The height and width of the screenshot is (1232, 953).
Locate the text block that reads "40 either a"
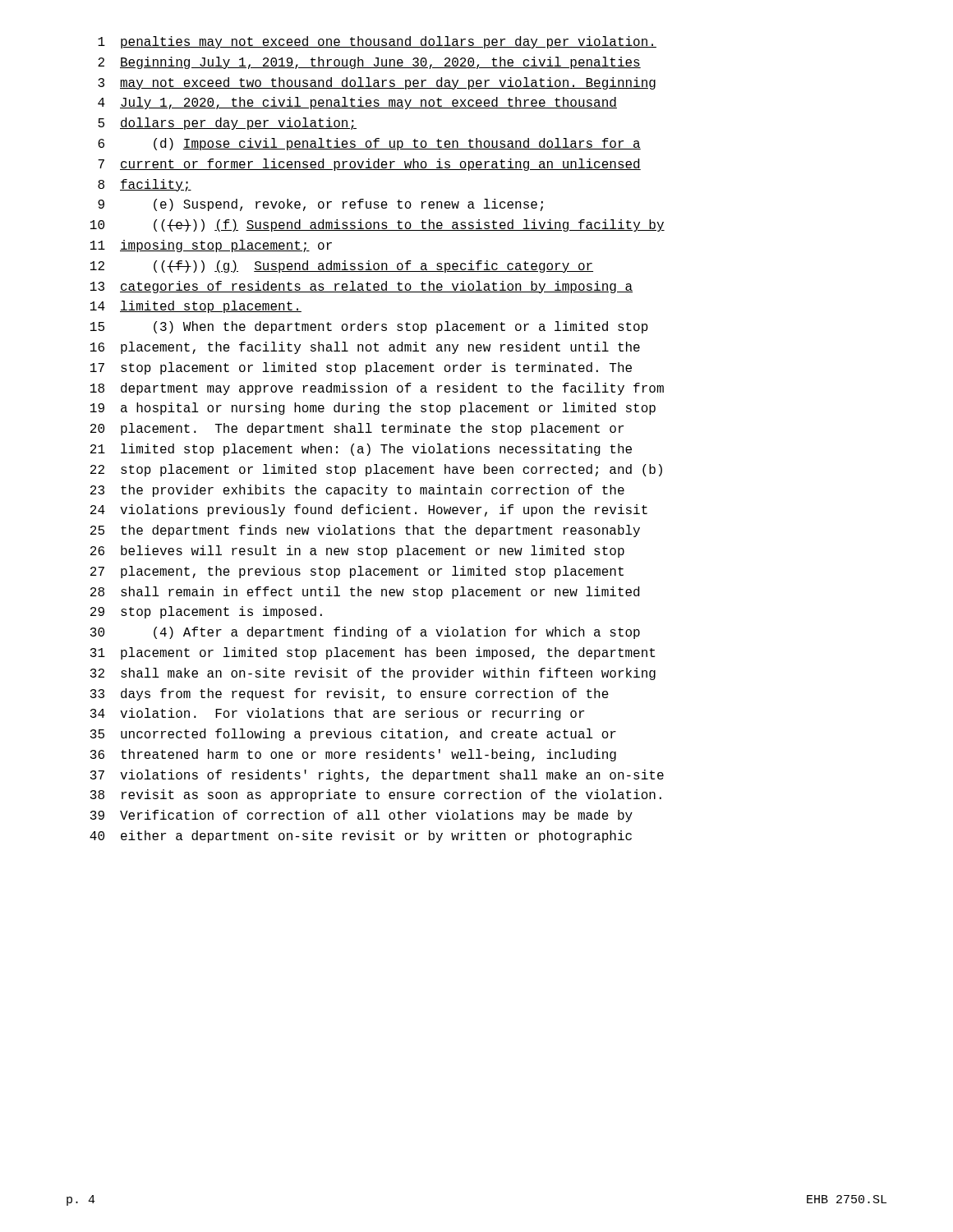pos(476,837)
